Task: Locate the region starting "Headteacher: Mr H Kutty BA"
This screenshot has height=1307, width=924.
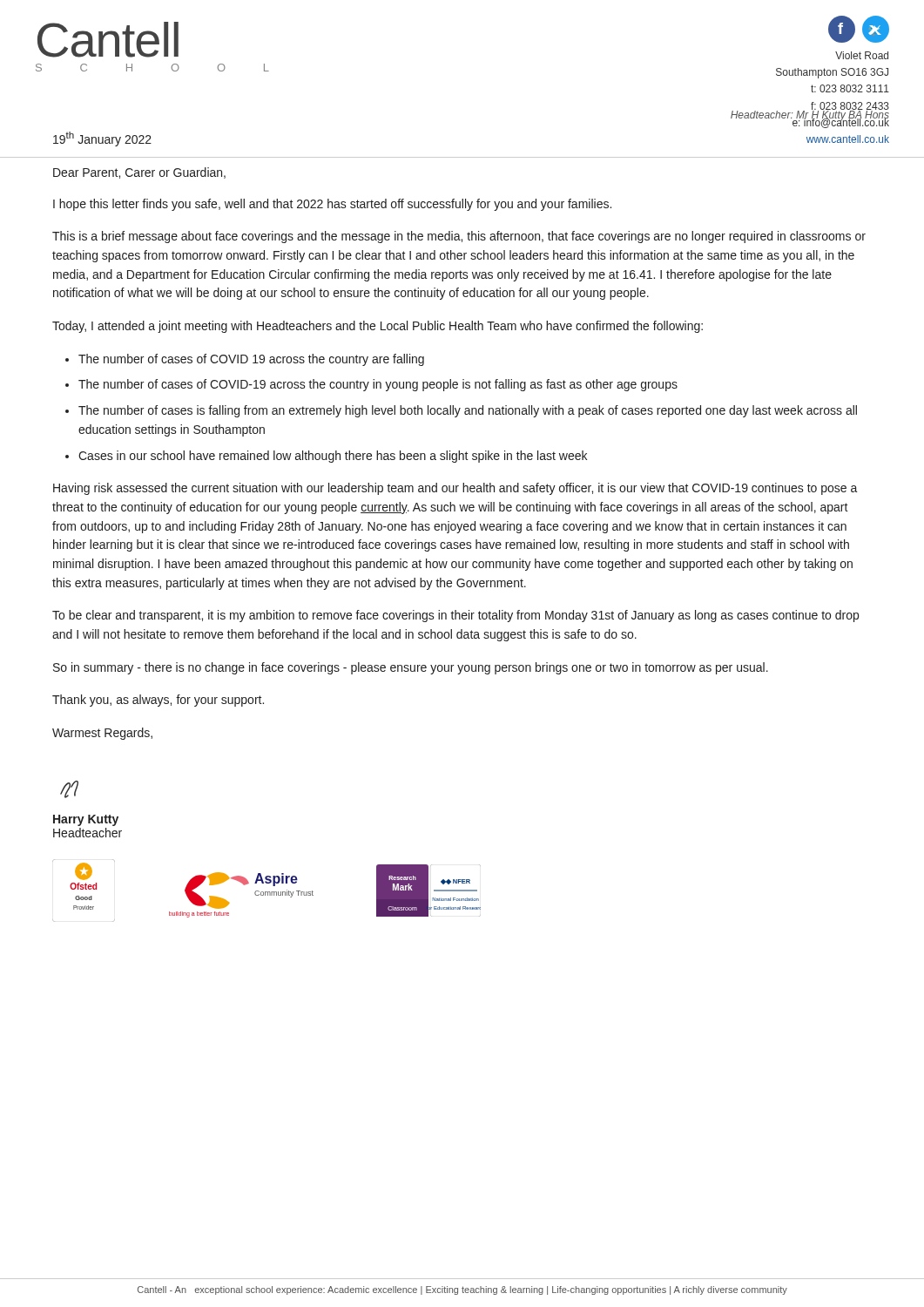Action: [810, 115]
